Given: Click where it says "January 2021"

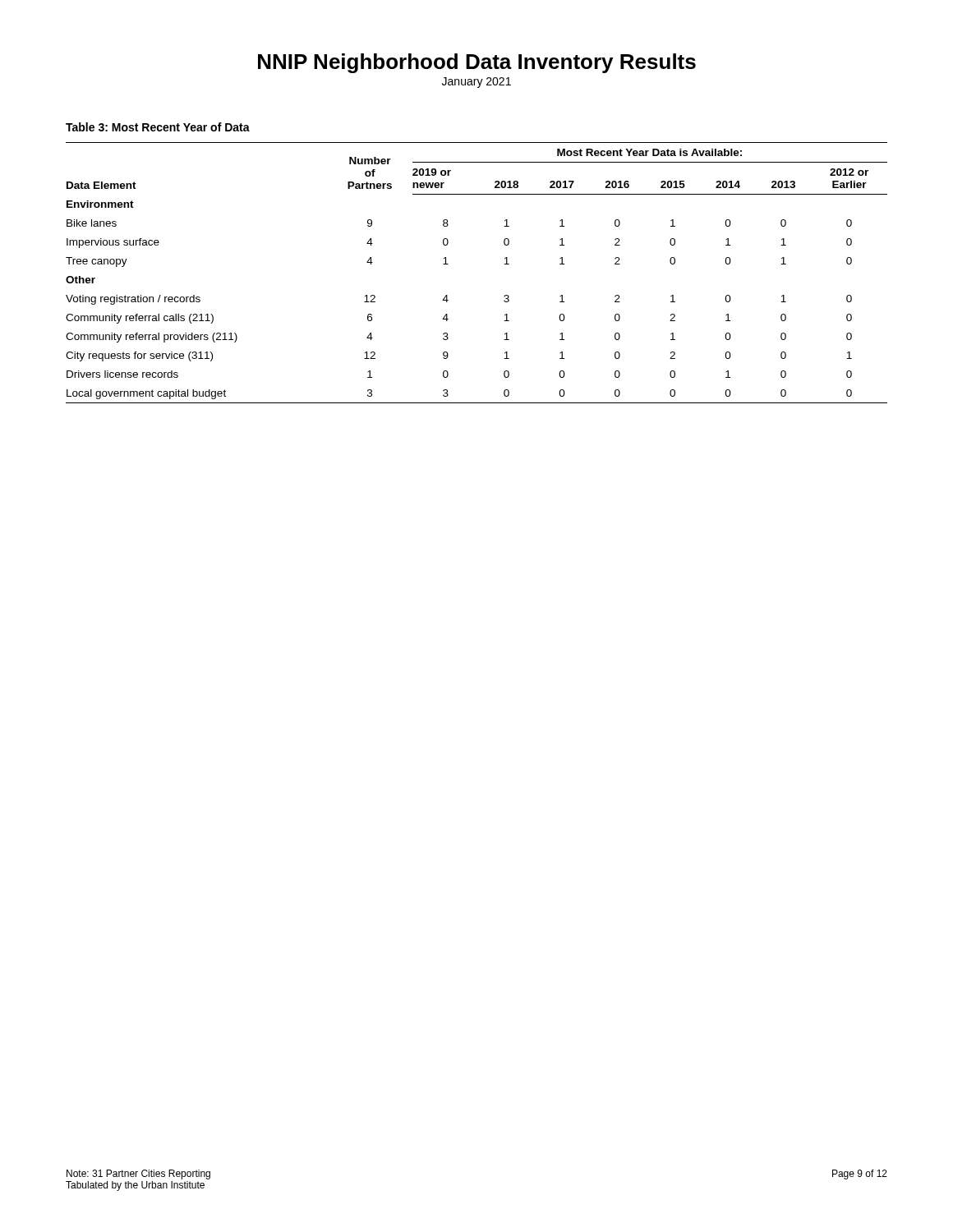Looking at the screenshot, I should click(x=476, y=81).
